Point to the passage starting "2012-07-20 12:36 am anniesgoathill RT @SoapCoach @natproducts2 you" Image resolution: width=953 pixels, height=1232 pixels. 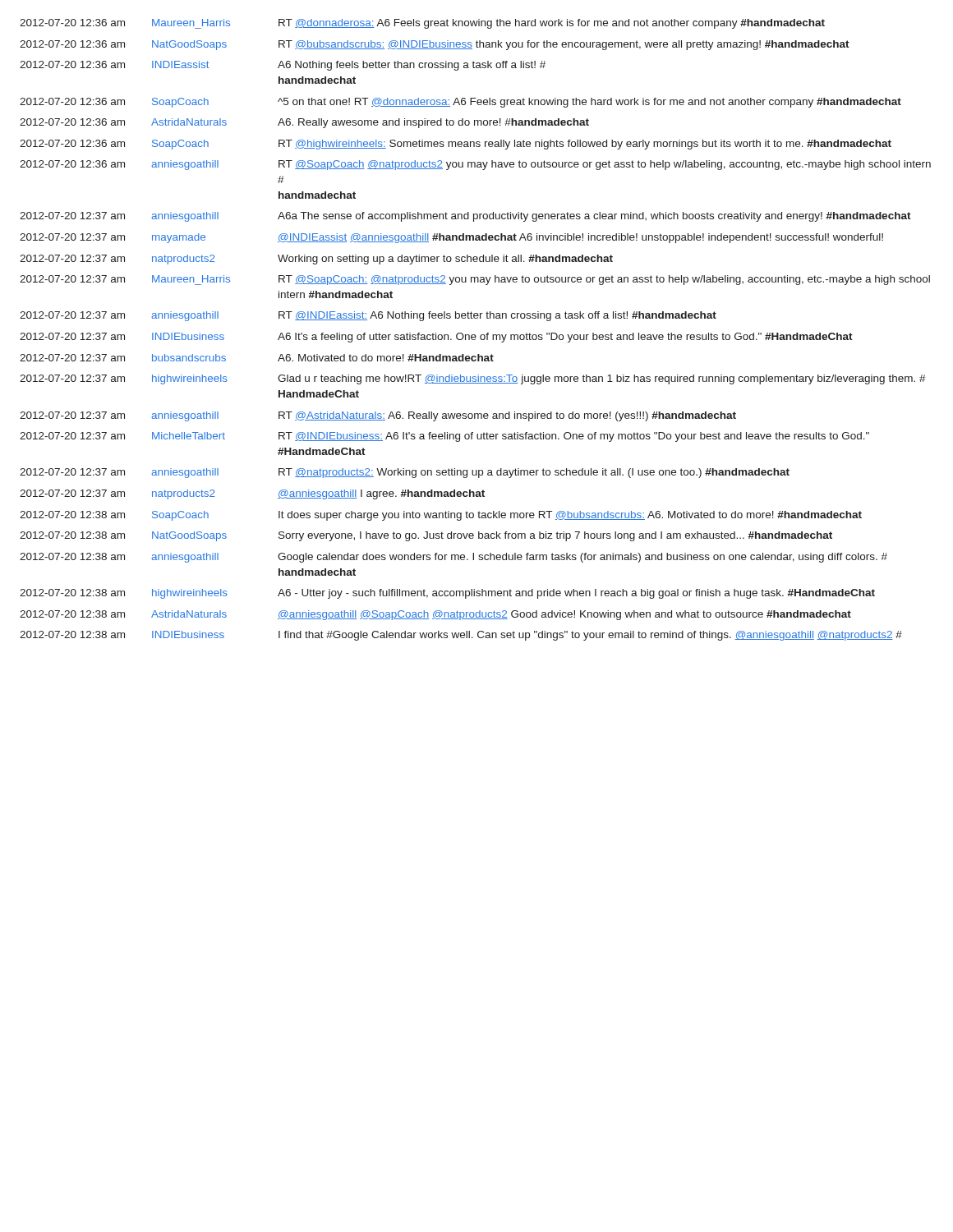pyautogui.click(x=475, y=165)
